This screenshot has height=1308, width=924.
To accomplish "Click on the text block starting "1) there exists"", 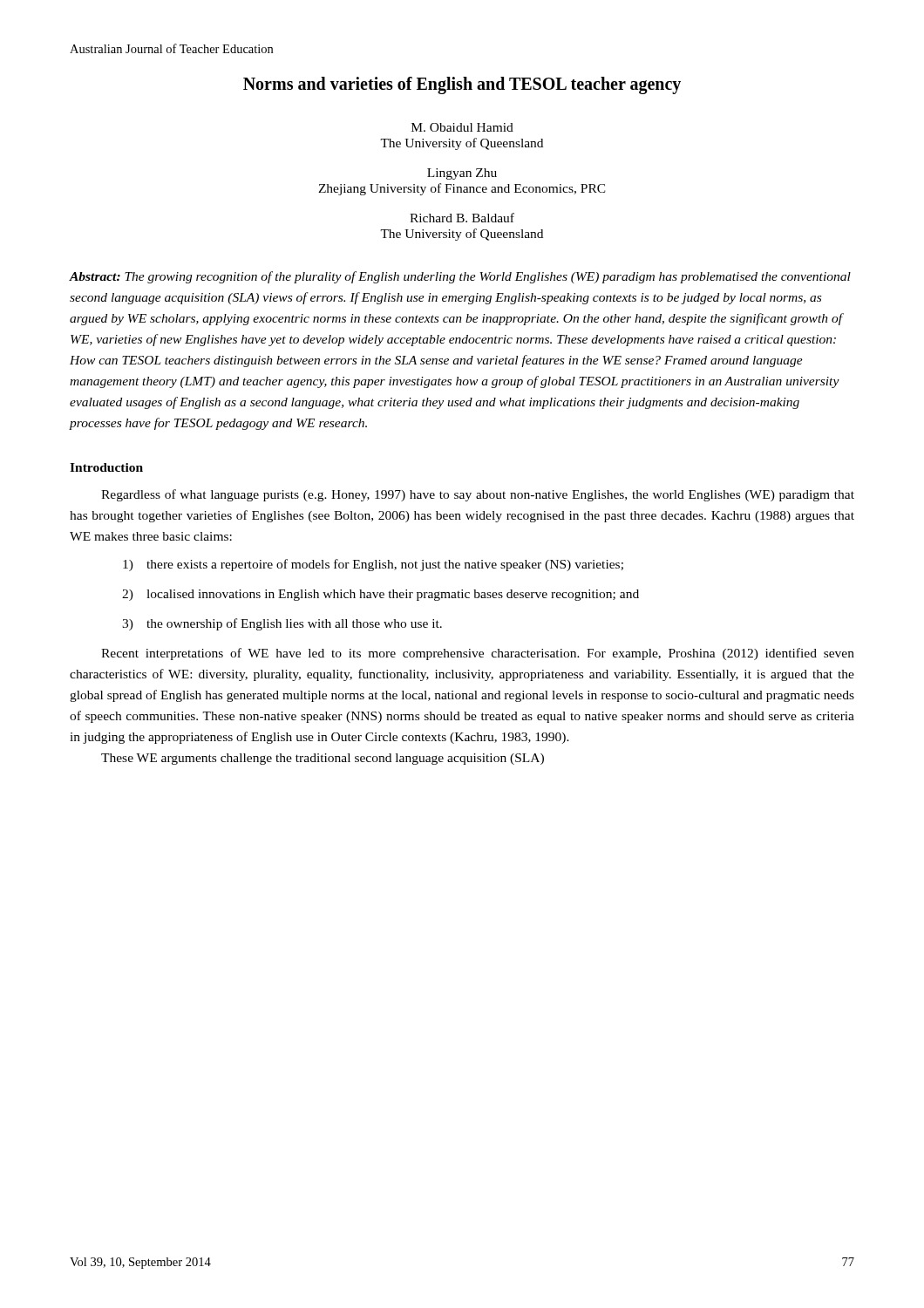I will (x=488, y=564).
